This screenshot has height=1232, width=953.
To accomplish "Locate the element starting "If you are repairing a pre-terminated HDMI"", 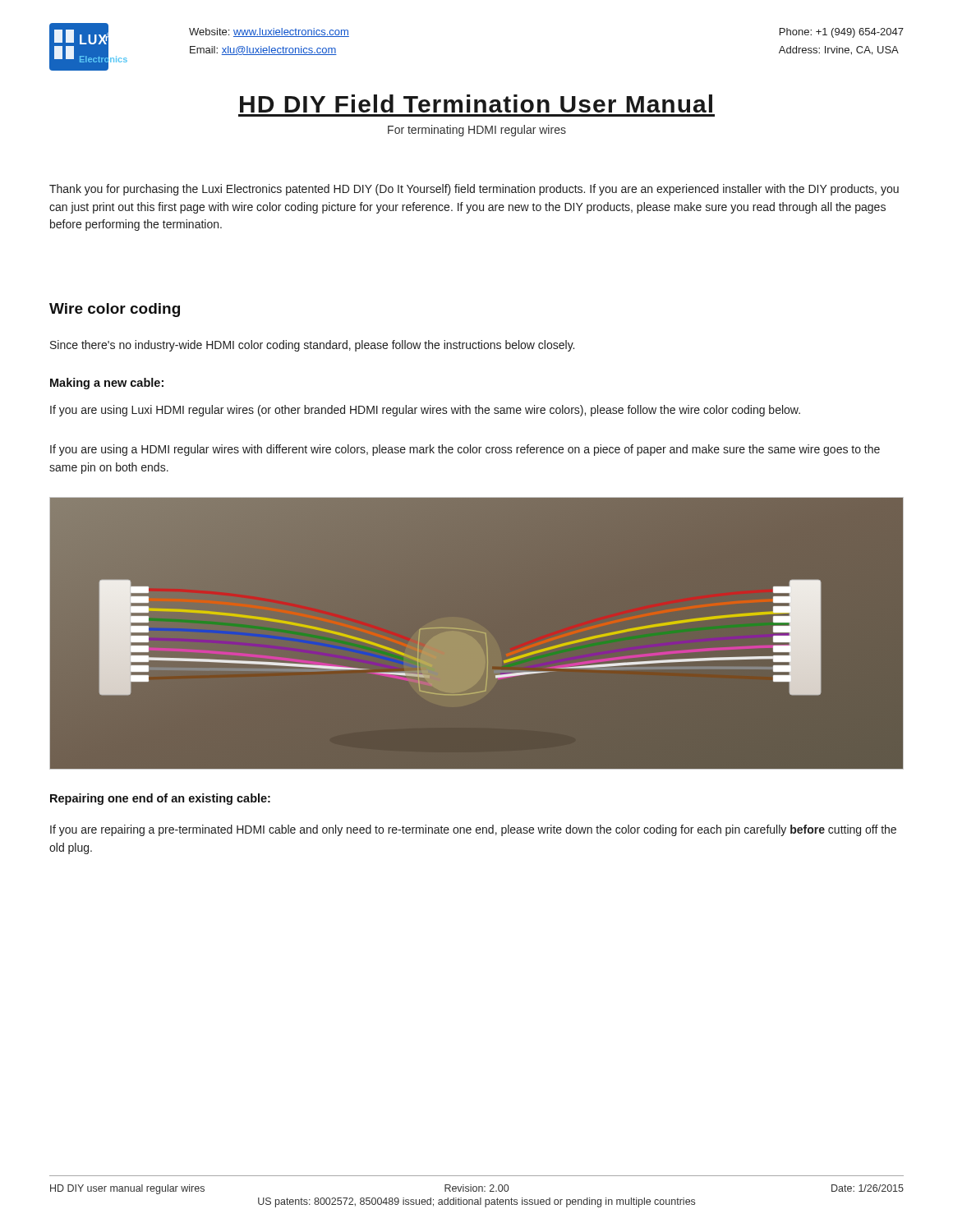I will [x=473, y=838].
